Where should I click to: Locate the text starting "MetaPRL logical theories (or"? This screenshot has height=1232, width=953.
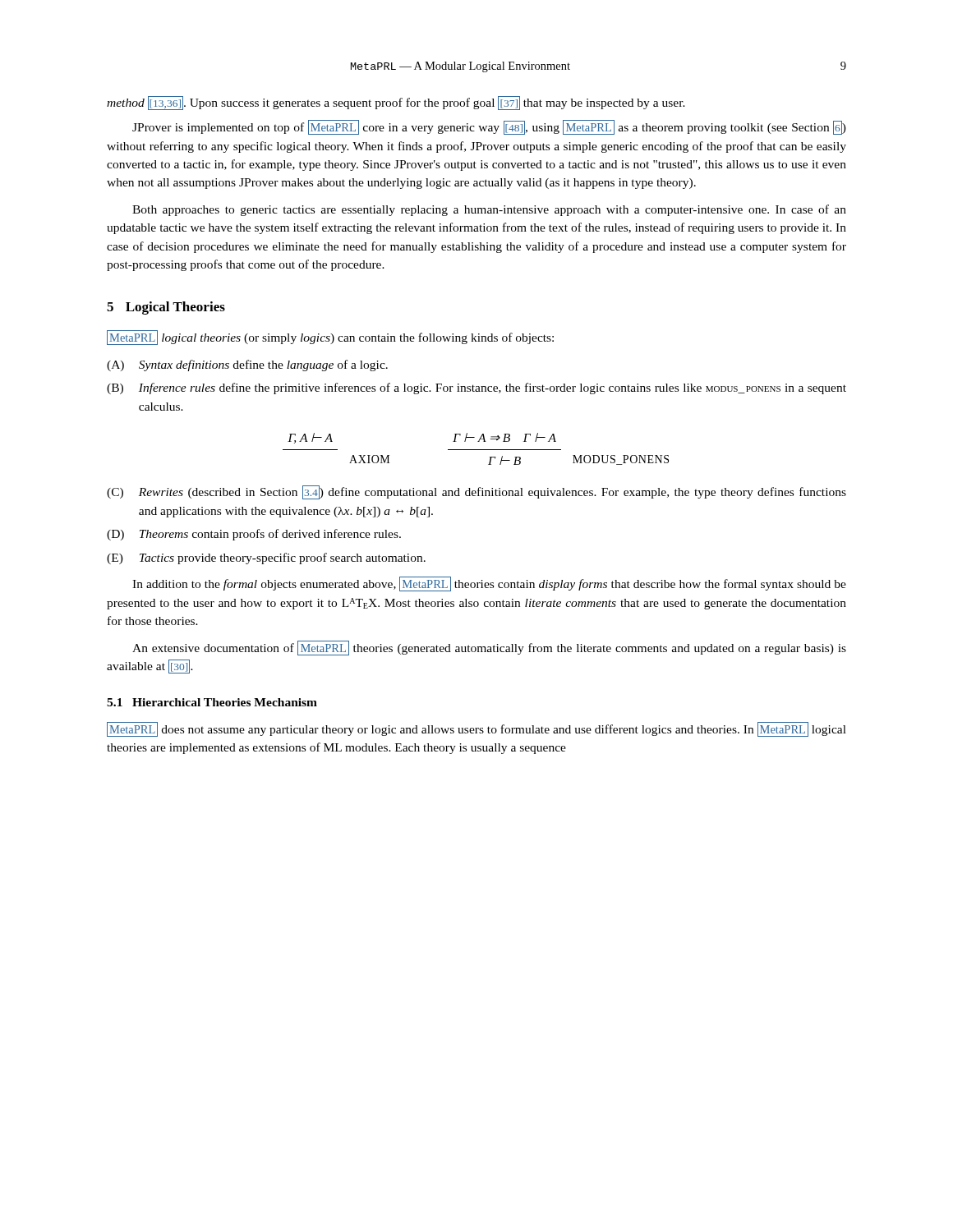[x=476, y=338]
